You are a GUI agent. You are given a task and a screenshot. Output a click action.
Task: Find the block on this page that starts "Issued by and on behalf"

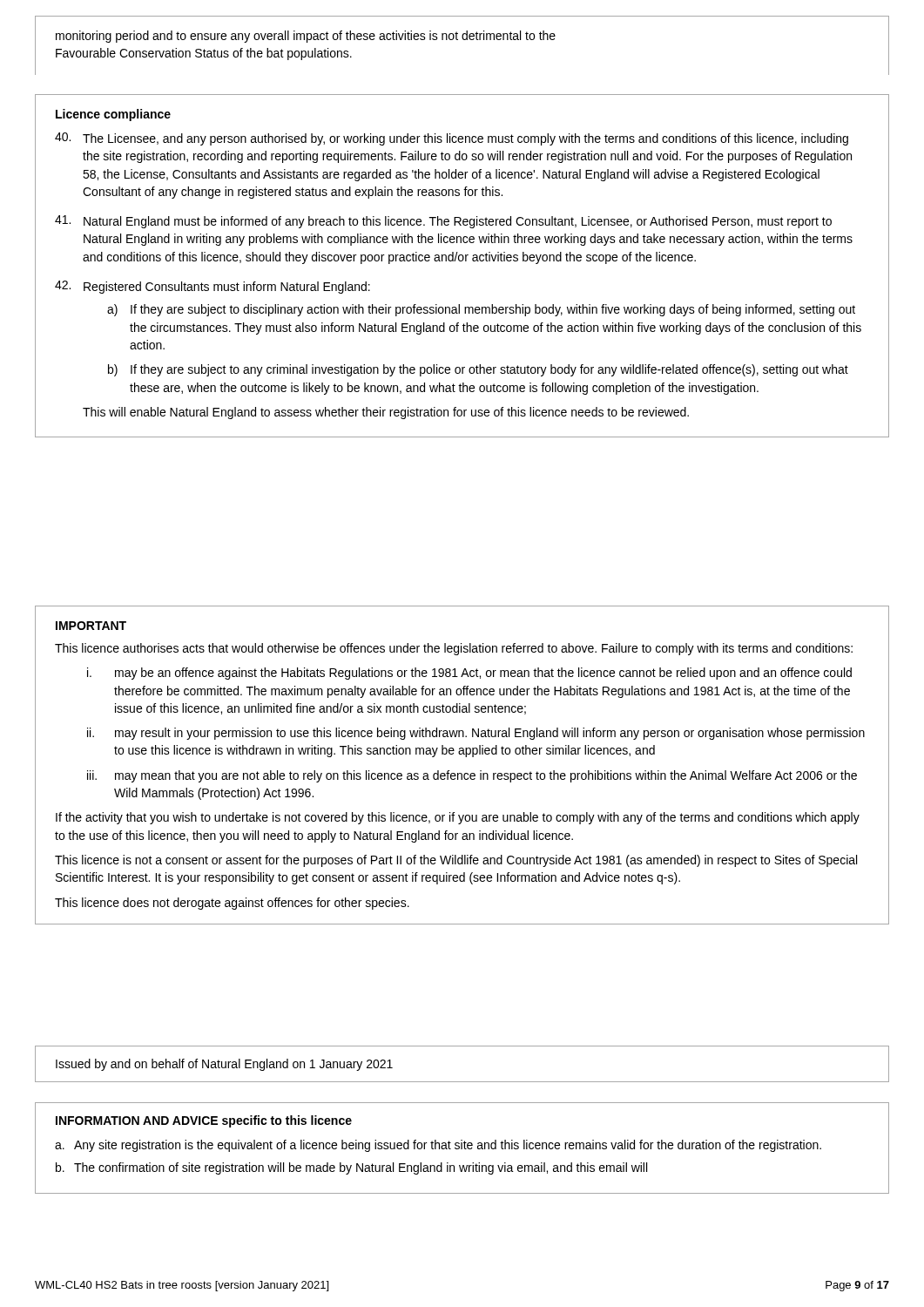[x=224, y=1064]
